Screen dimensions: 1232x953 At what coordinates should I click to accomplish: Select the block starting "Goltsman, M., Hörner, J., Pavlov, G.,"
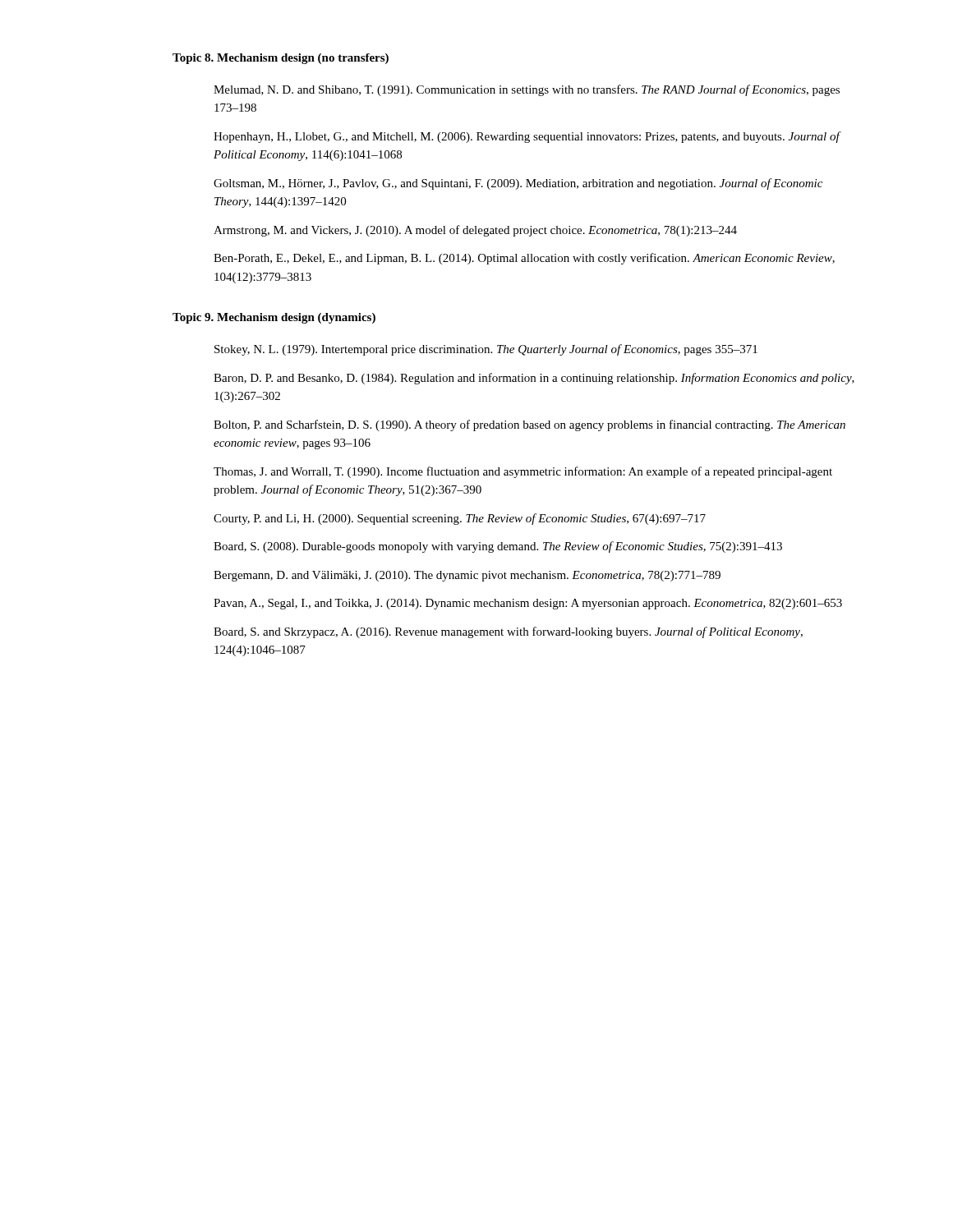(518, 192)
